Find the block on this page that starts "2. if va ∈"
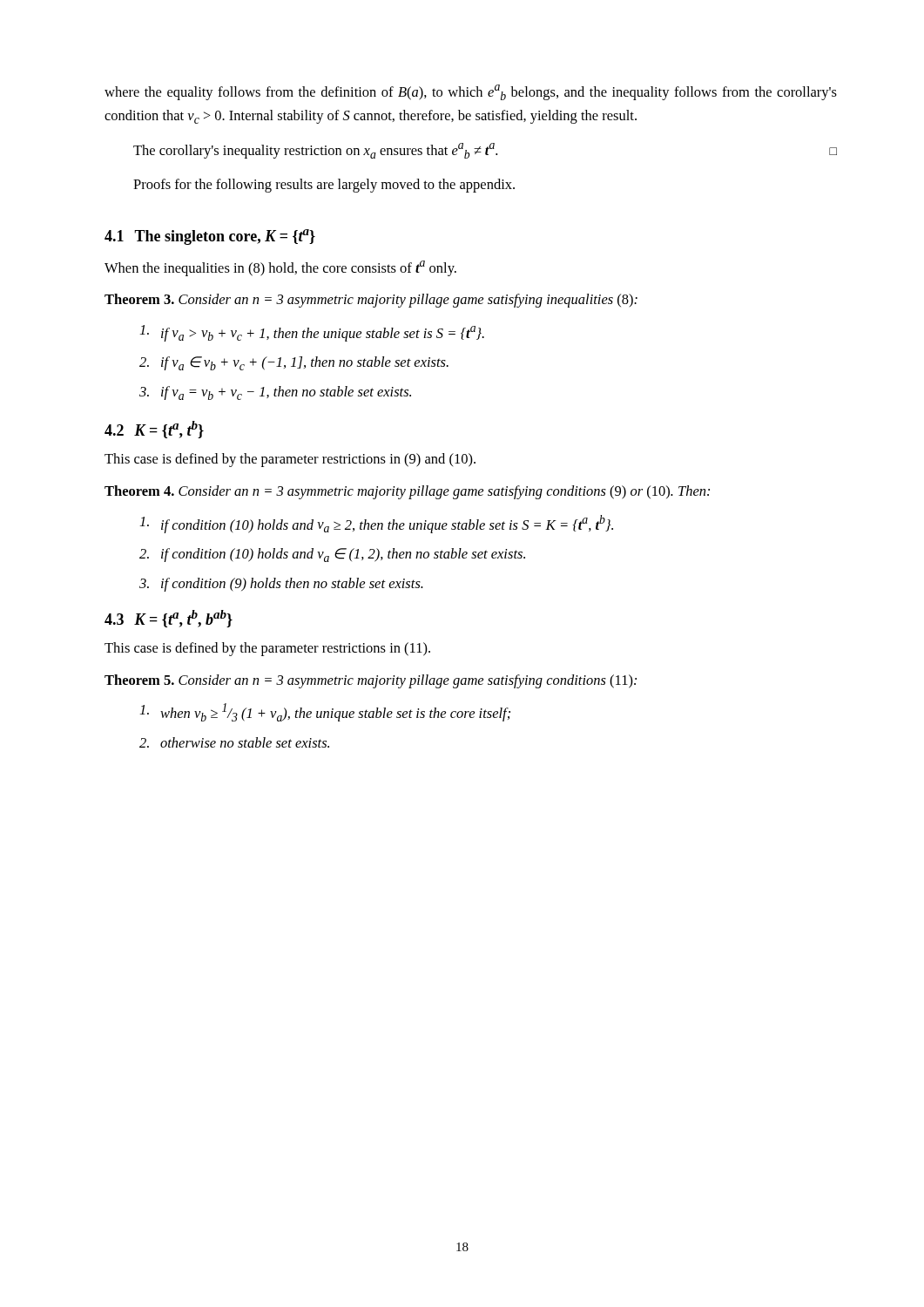 pos(294,363)
